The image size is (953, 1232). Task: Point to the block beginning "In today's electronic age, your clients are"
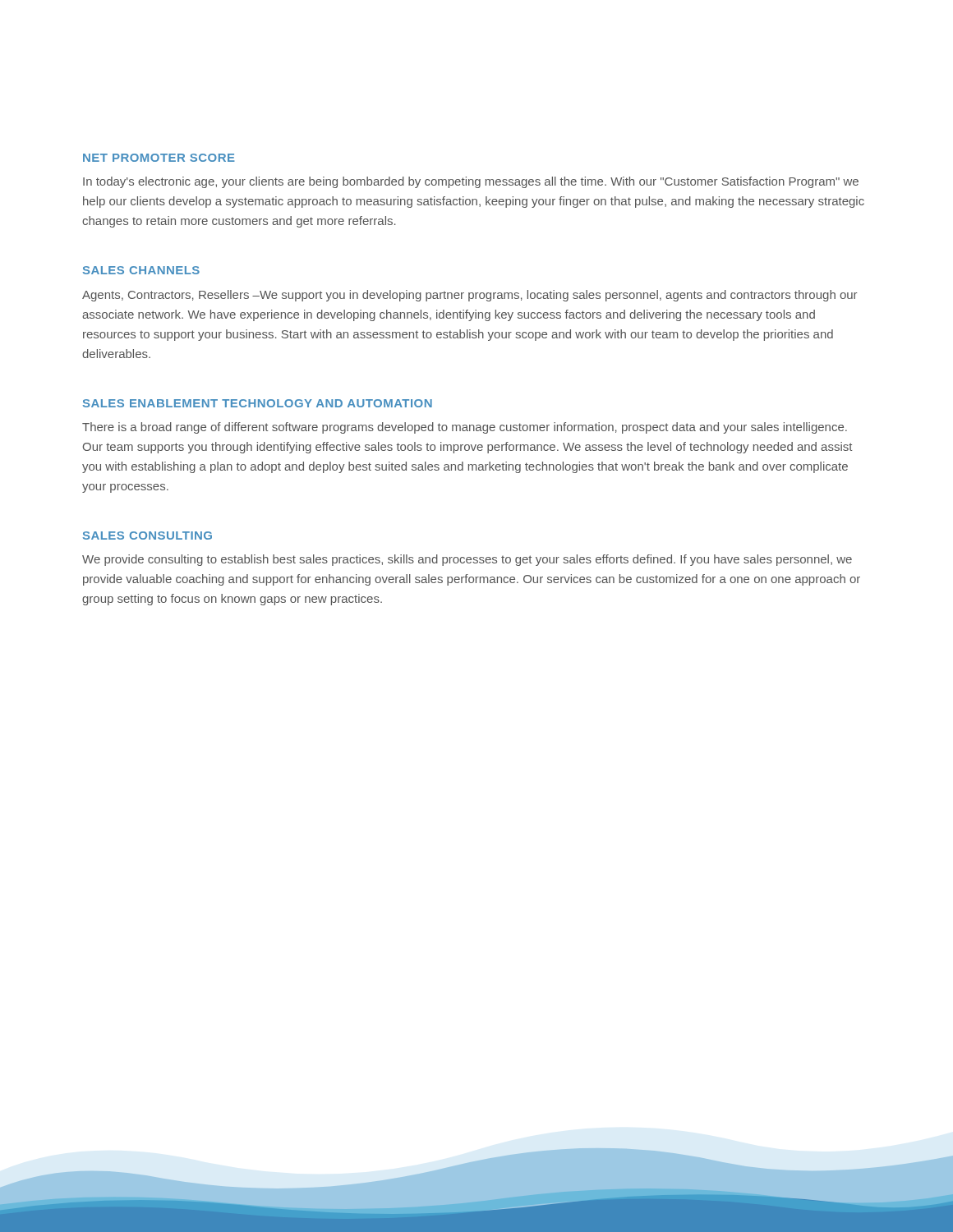pos(473,201)
